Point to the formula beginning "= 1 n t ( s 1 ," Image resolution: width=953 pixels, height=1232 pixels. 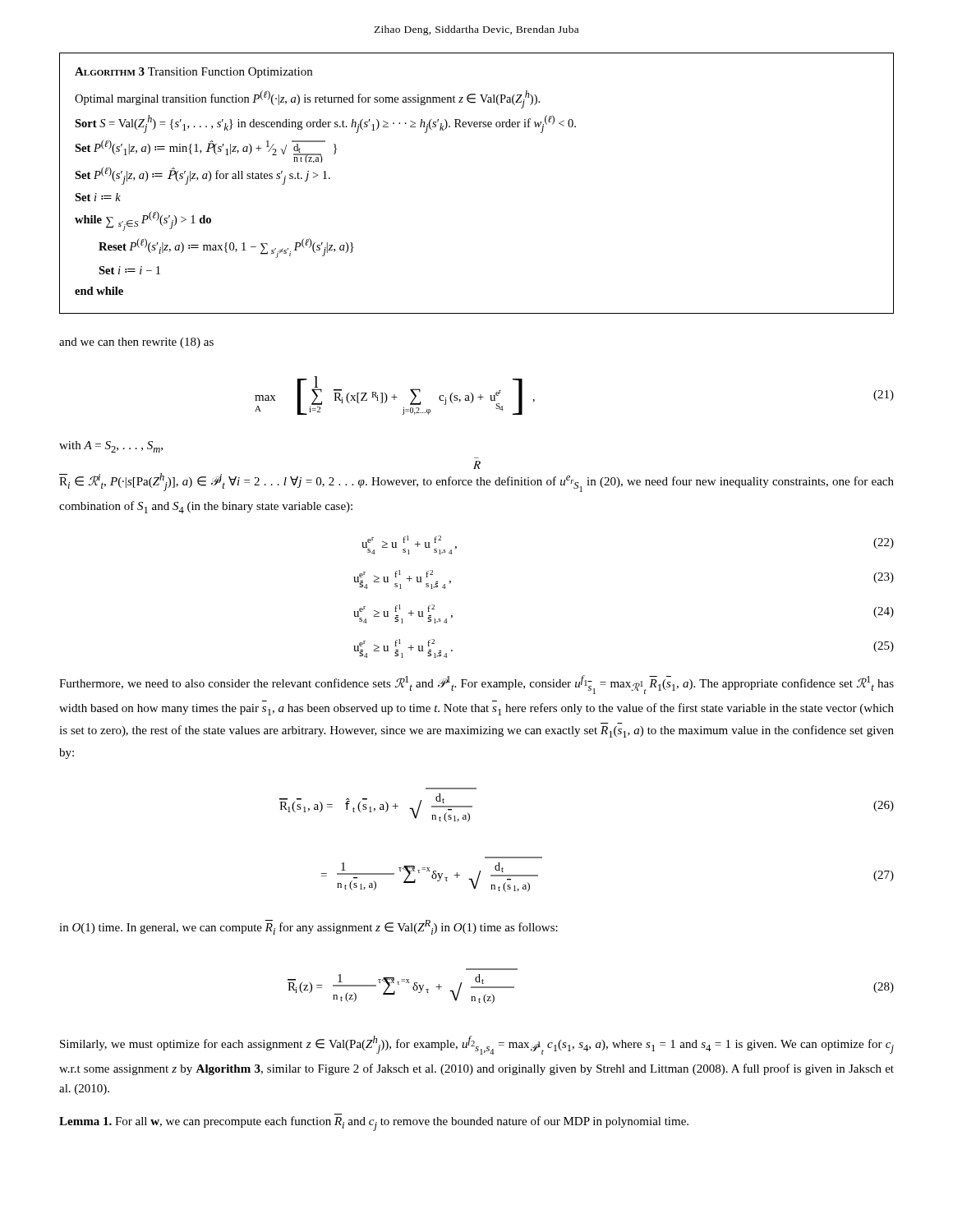[x=407, y=877]
